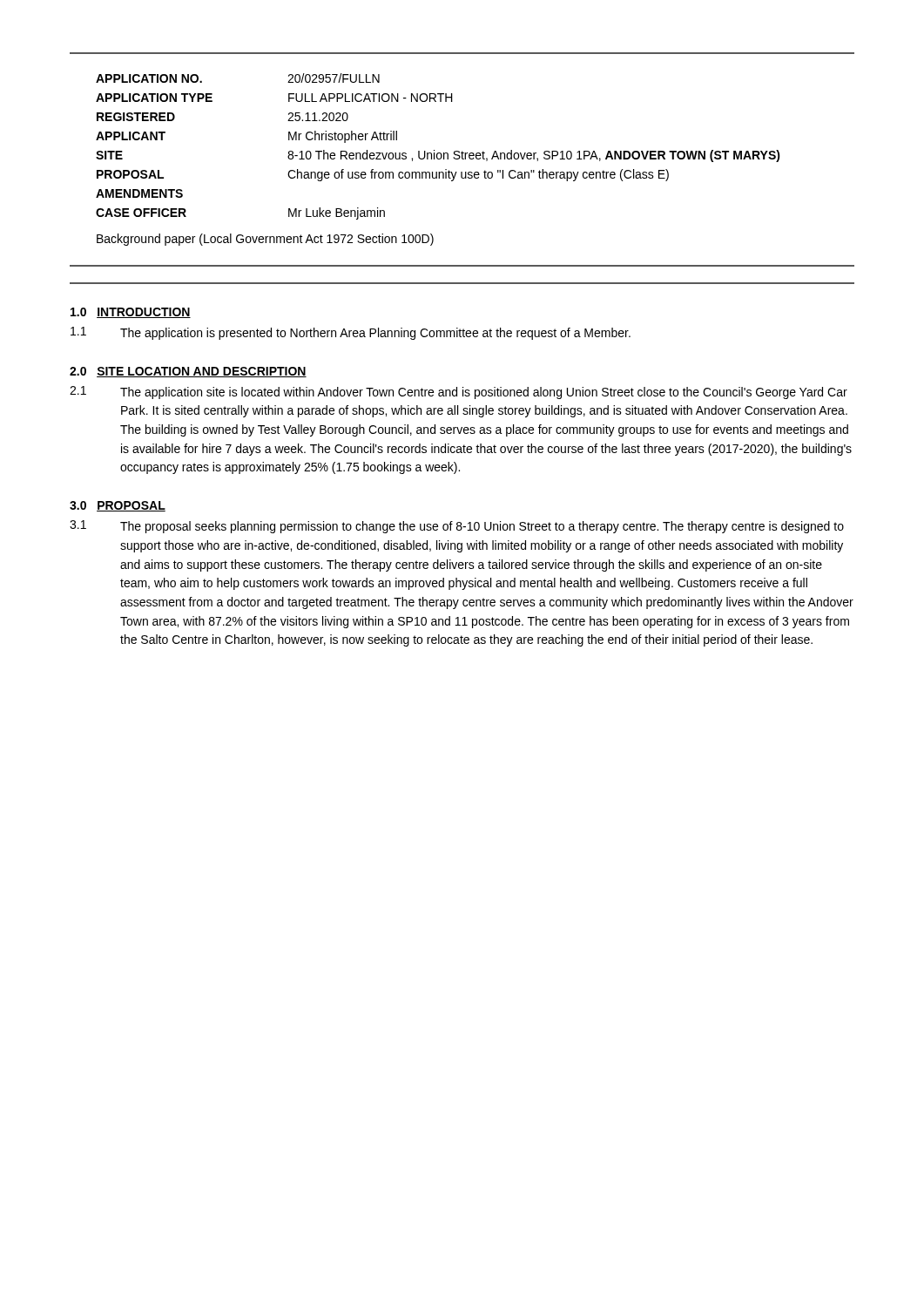
Task: Locate the text "3.0 PROPOSAL"
Action: [x=117, y=505]
